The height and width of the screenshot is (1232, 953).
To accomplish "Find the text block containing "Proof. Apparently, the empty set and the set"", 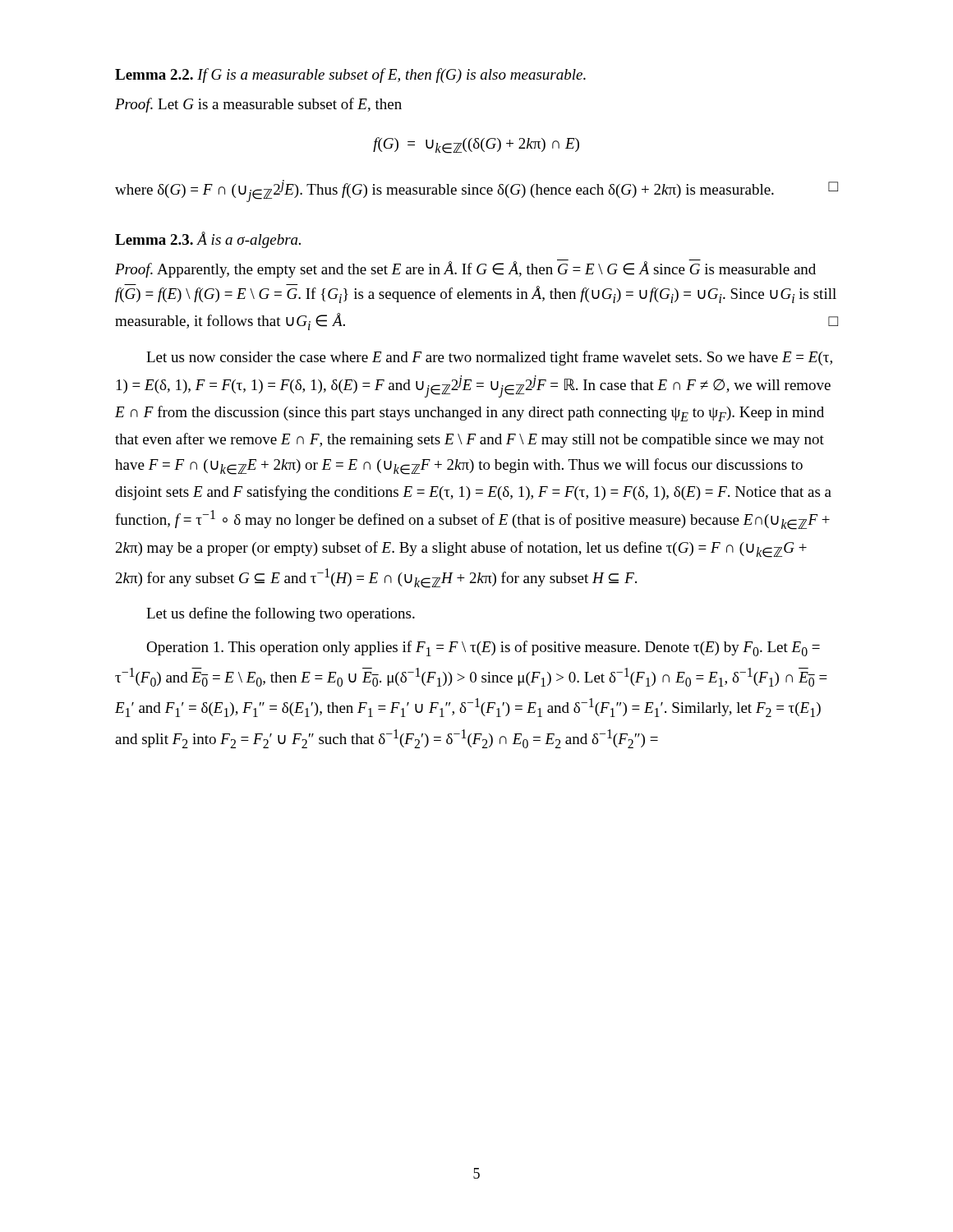I will (x=476, y=297).
